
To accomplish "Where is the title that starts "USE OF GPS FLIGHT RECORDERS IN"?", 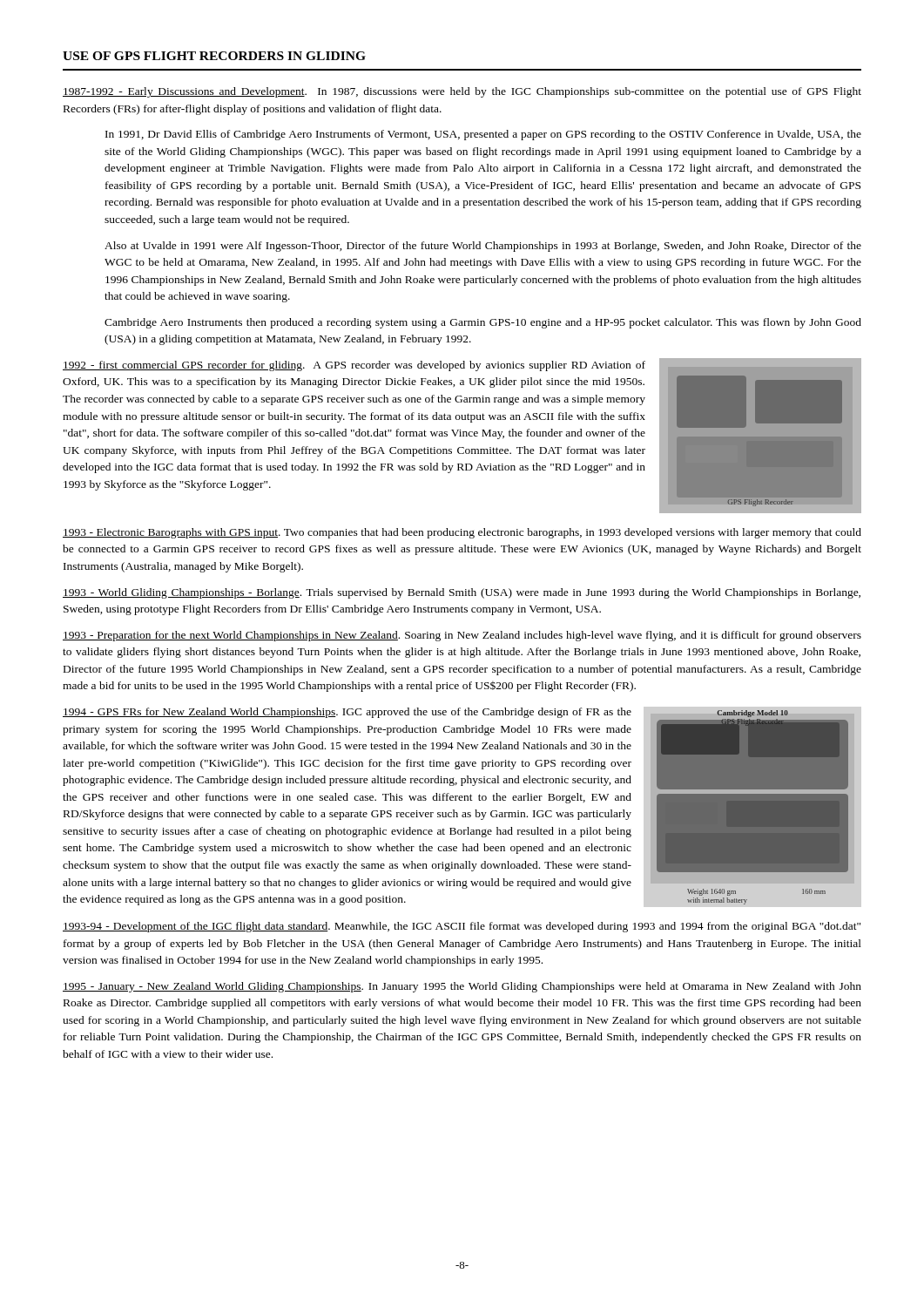I will [x=214, y=55].
